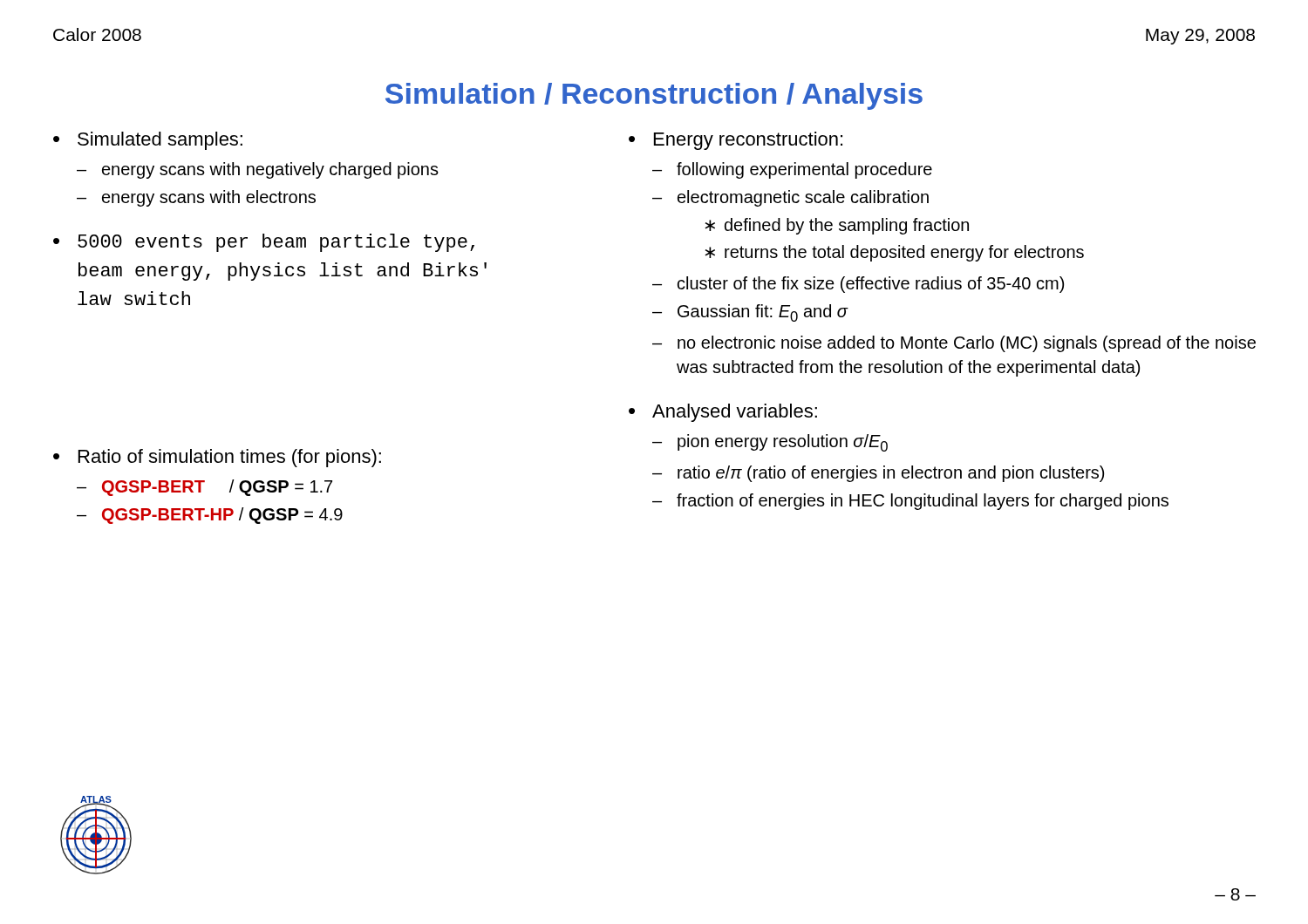
Task: Point to the block beginning "• Analysed variables: –"
Action: click(x=723, y=413)
